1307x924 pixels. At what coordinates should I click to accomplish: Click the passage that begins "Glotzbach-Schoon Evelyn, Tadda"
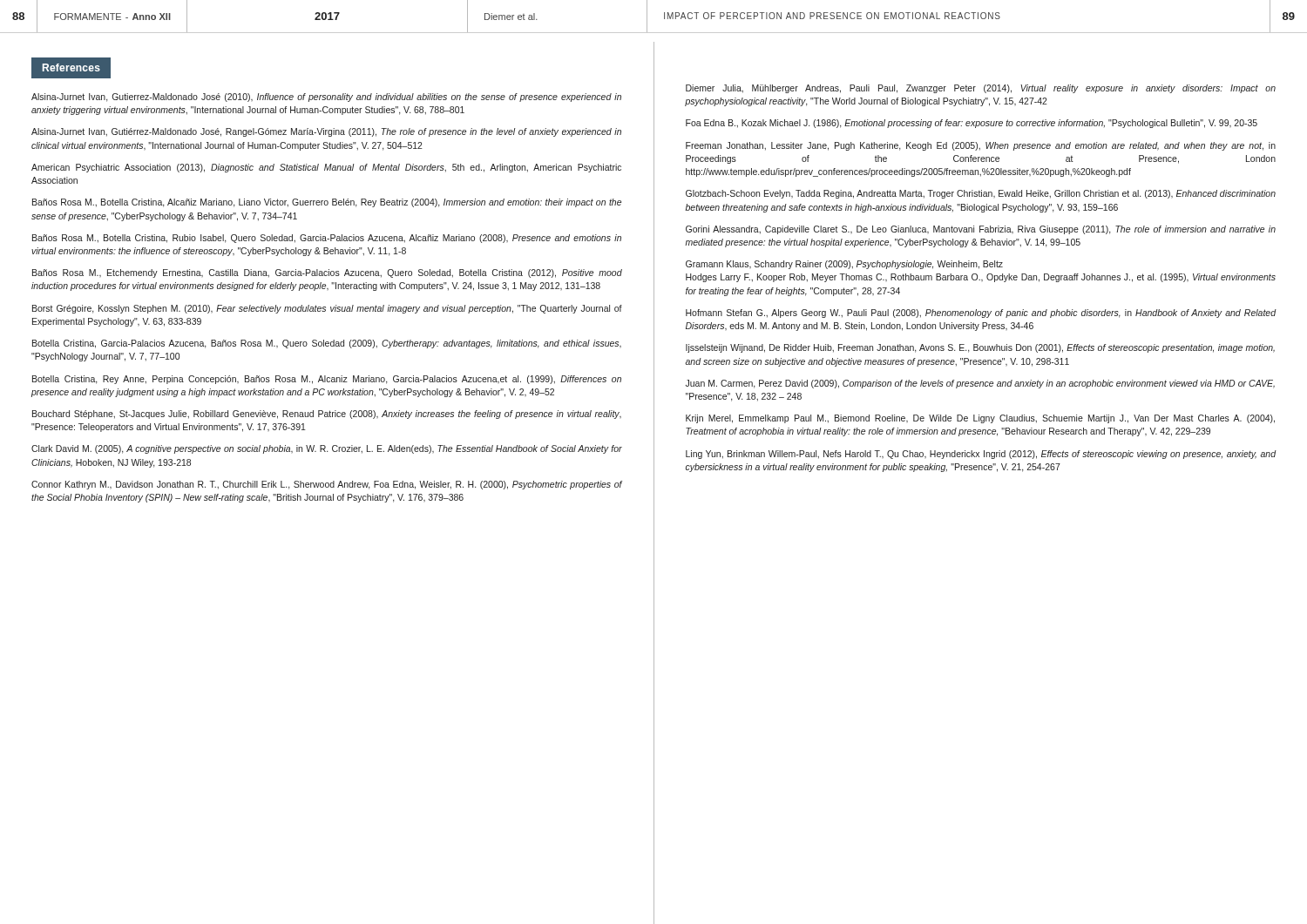coord(980,200)
